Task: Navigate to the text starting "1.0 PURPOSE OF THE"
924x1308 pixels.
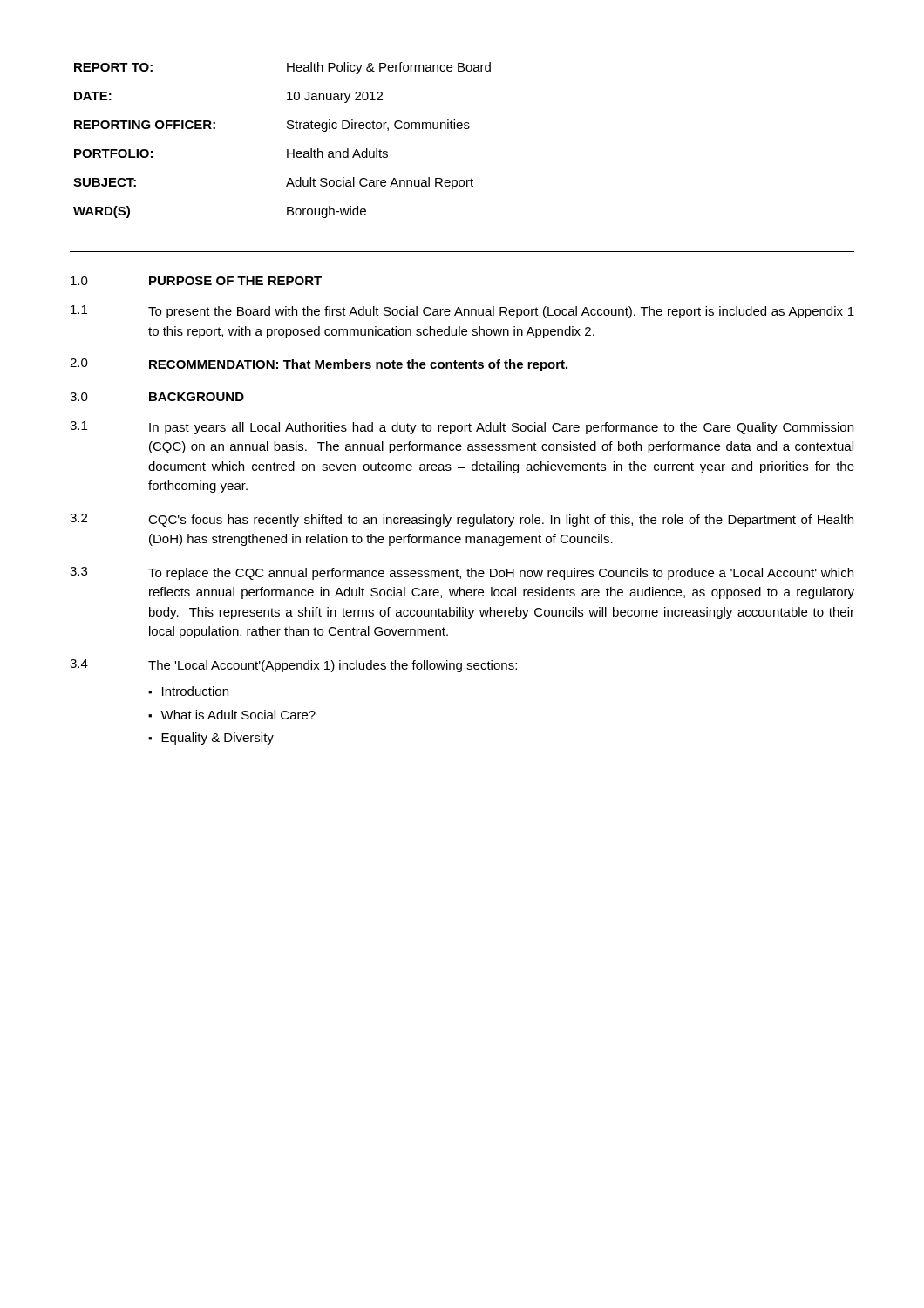Action: 196,280
